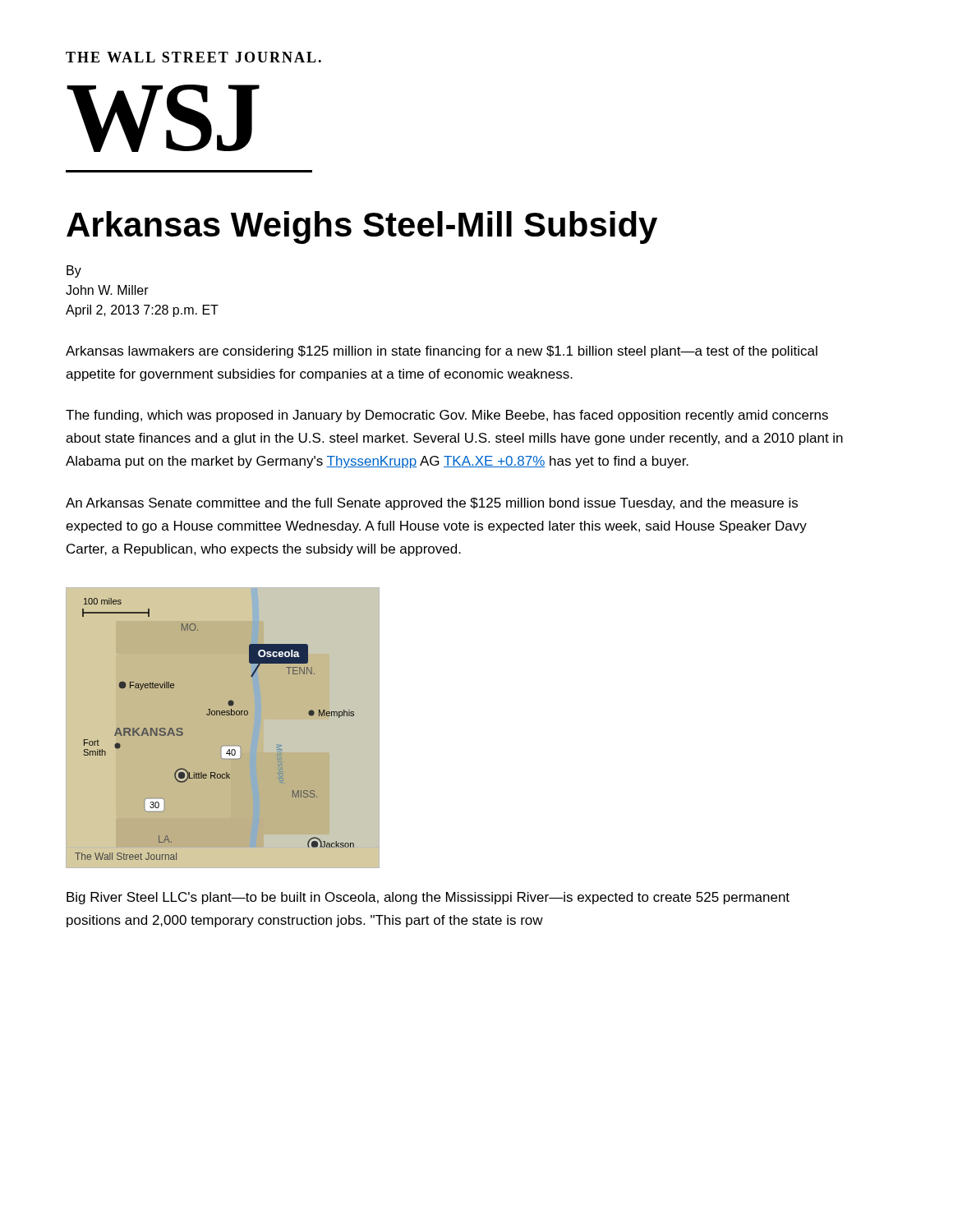This screenshot has width=953, height=1232.
Task: Find the title
Action: [x=476, y=225]
